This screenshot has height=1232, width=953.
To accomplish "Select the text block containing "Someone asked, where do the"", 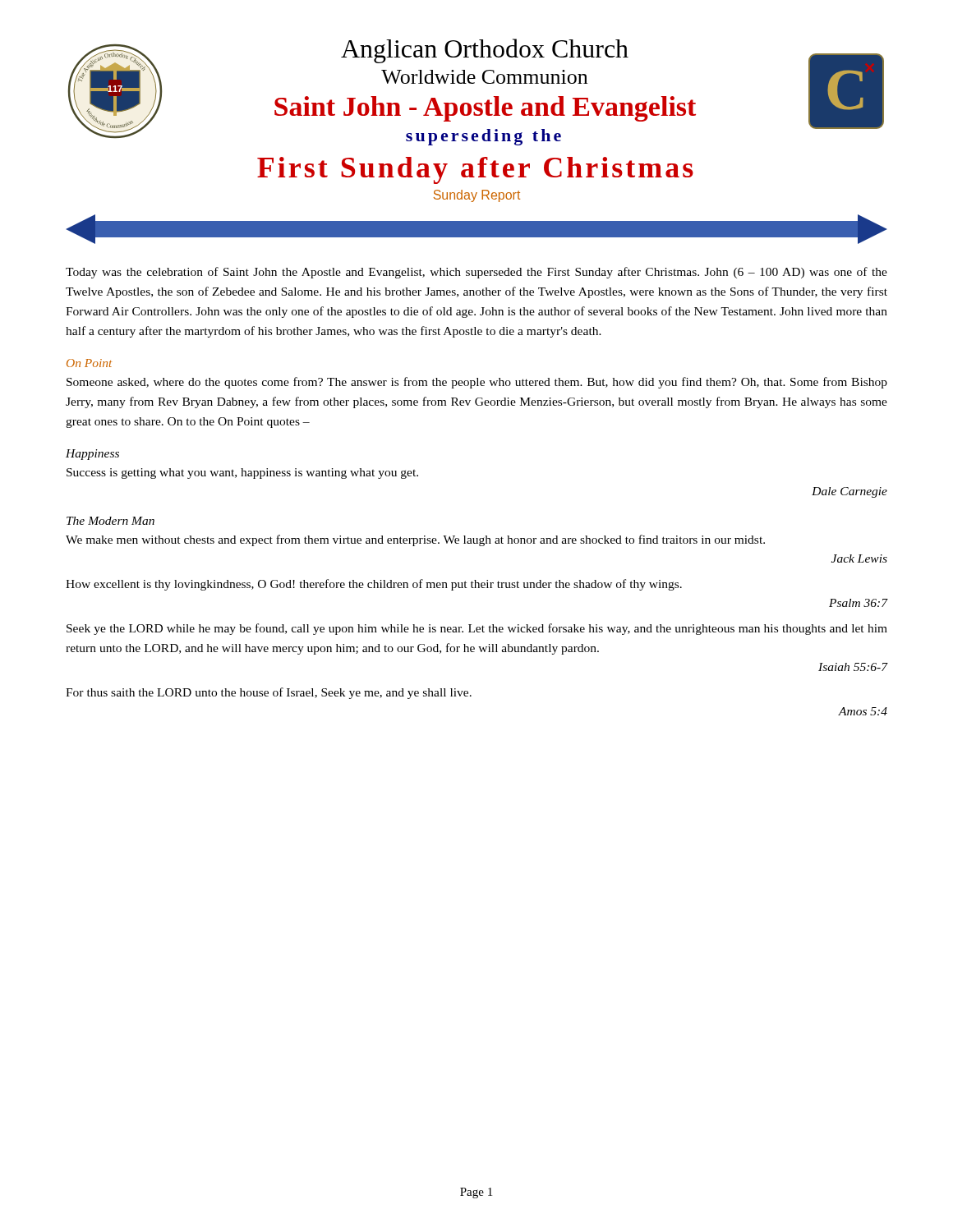I will pyautogui.click(x=476, y=401).
